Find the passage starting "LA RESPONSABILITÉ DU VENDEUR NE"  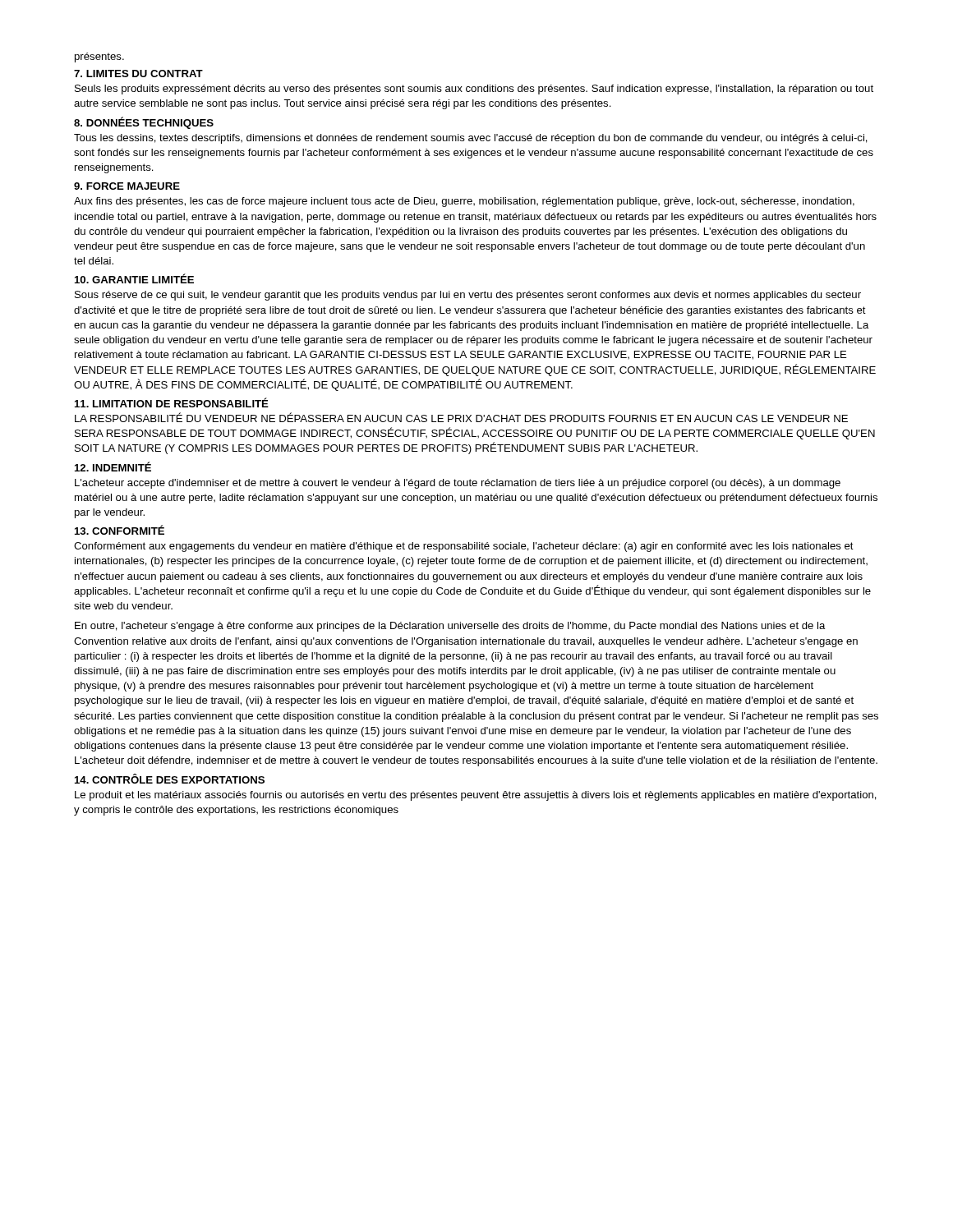(476, 434)
